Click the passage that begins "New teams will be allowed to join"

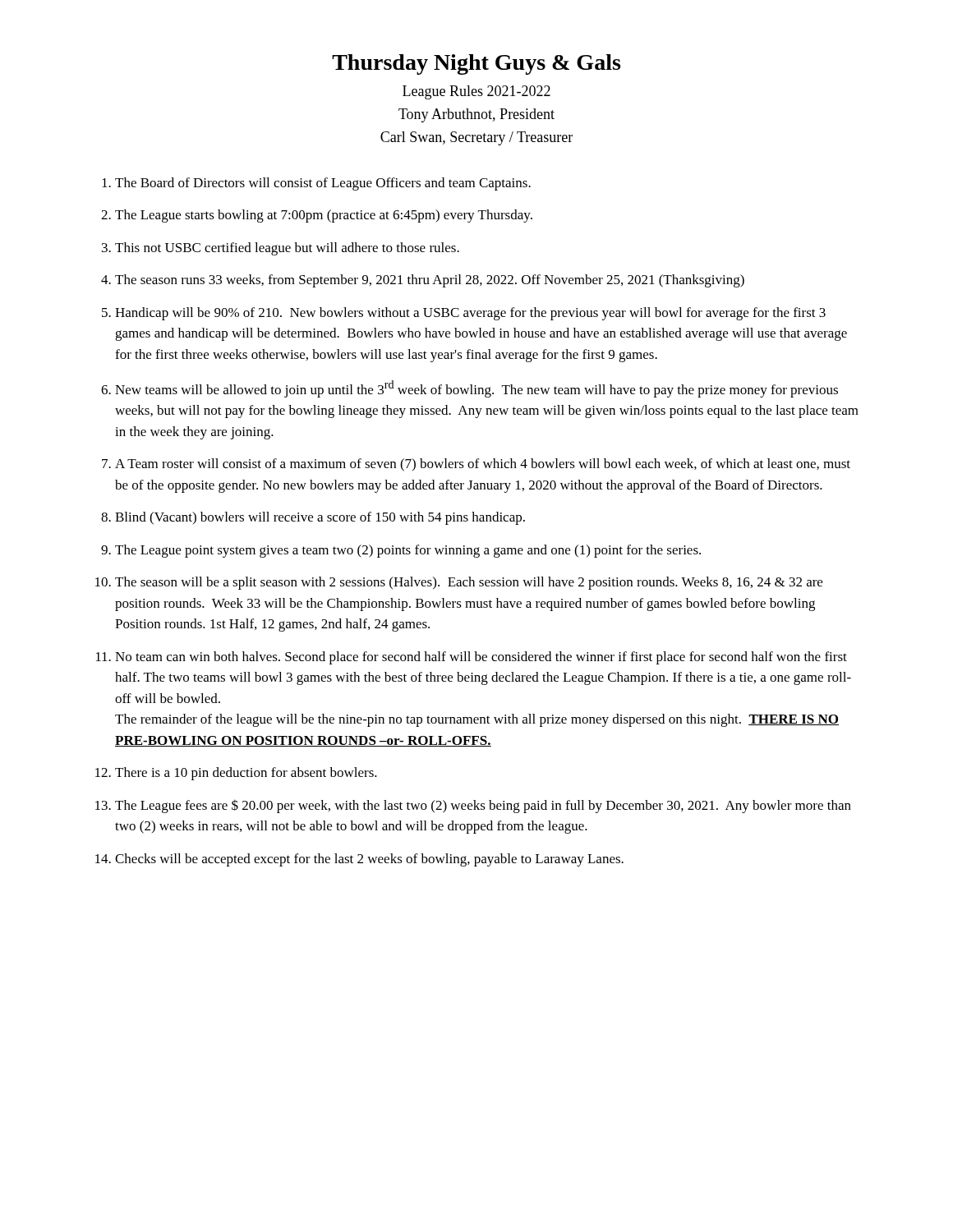489,409
